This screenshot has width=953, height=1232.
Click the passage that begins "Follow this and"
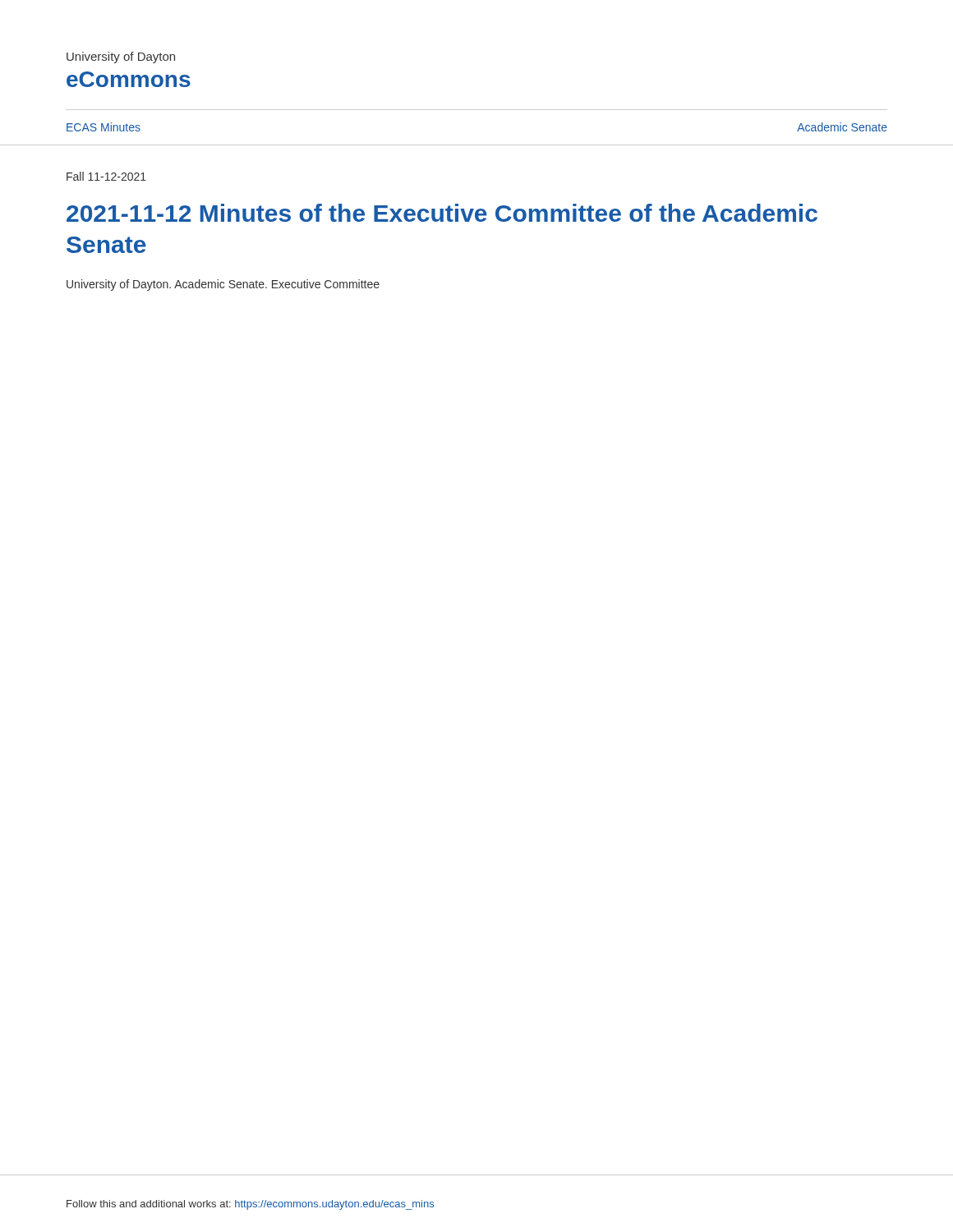pos(250,1205)
